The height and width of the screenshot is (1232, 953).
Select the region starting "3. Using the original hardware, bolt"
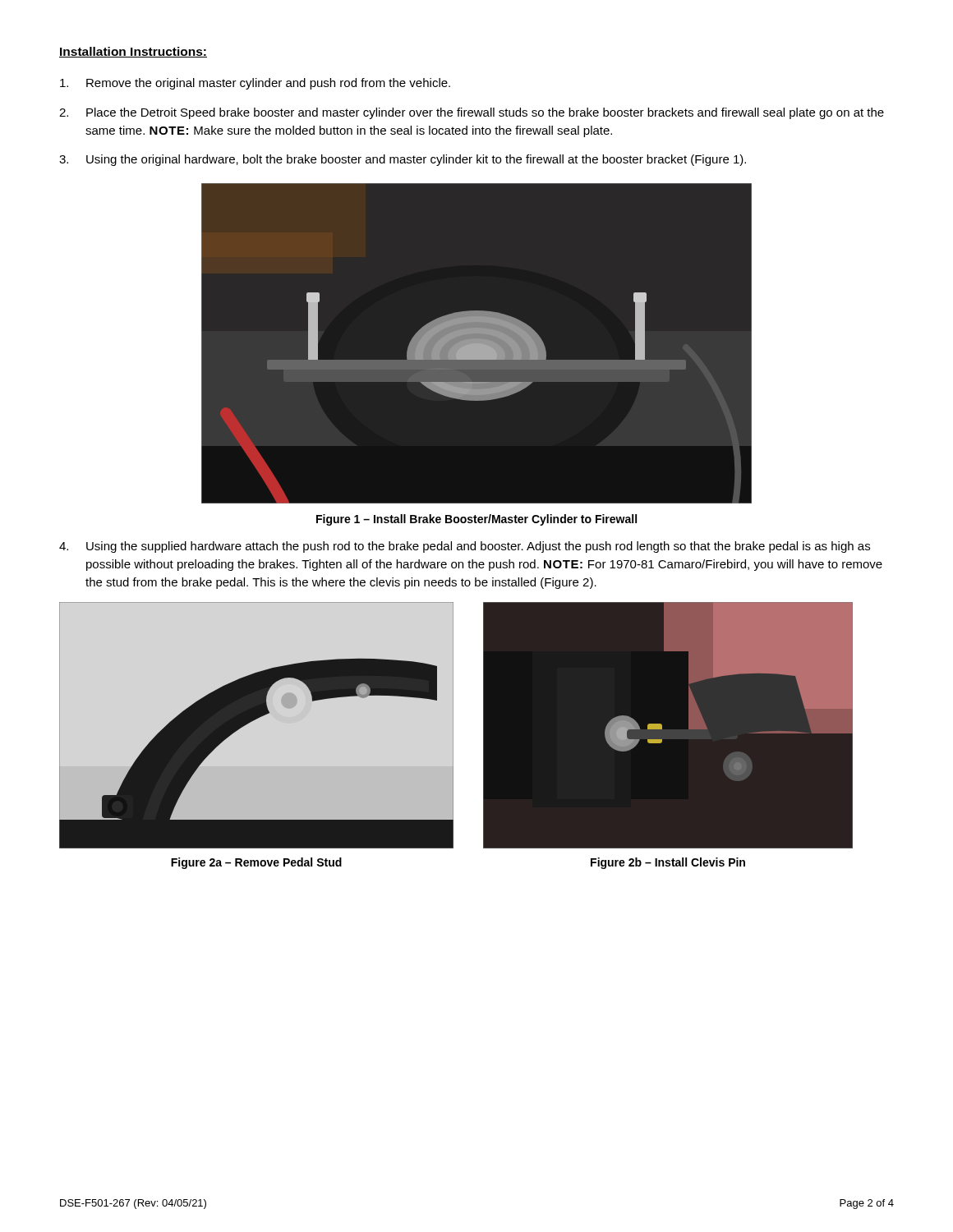coord(476,159)
